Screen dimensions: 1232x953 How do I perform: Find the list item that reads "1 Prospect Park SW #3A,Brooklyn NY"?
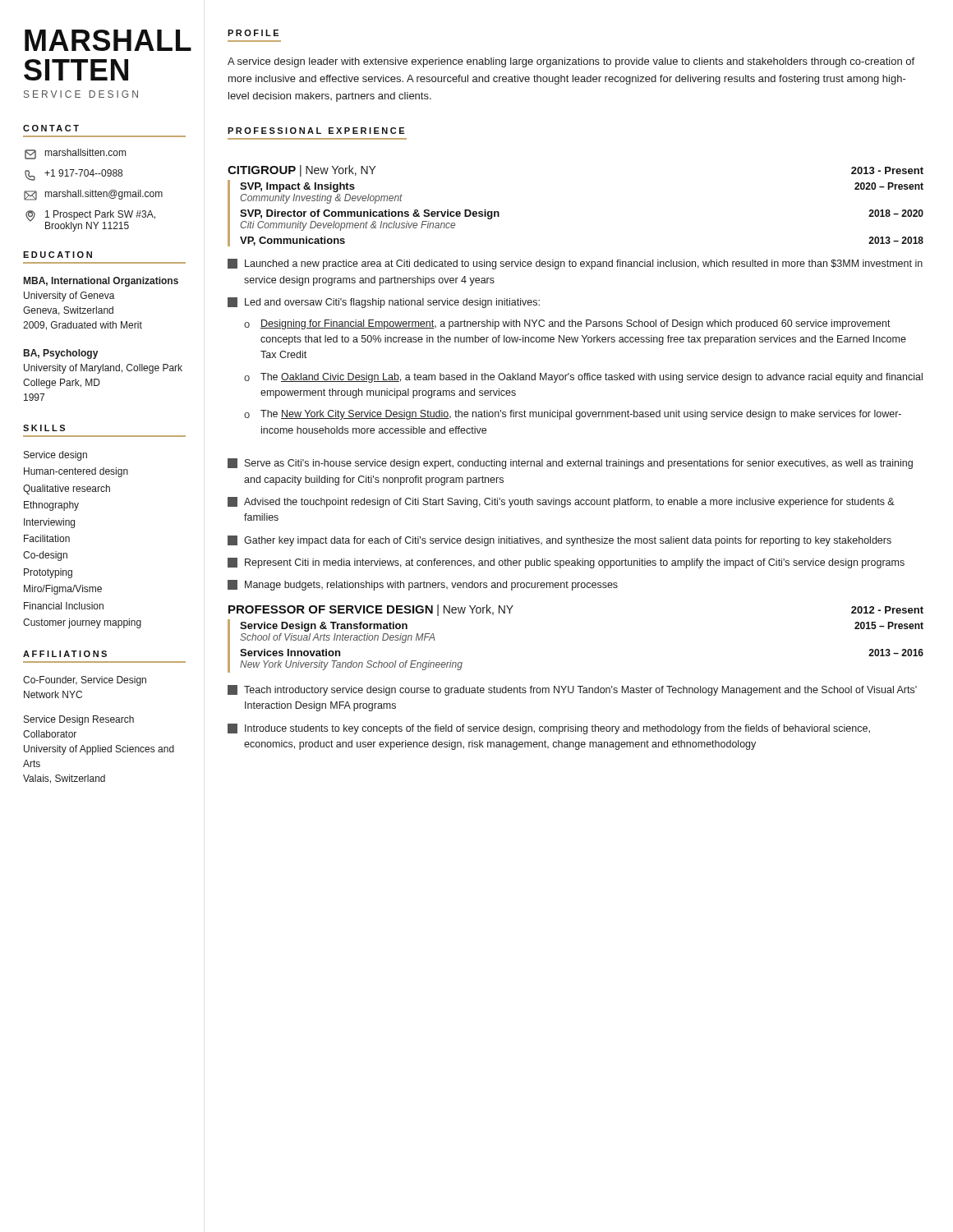click(90, 220)
